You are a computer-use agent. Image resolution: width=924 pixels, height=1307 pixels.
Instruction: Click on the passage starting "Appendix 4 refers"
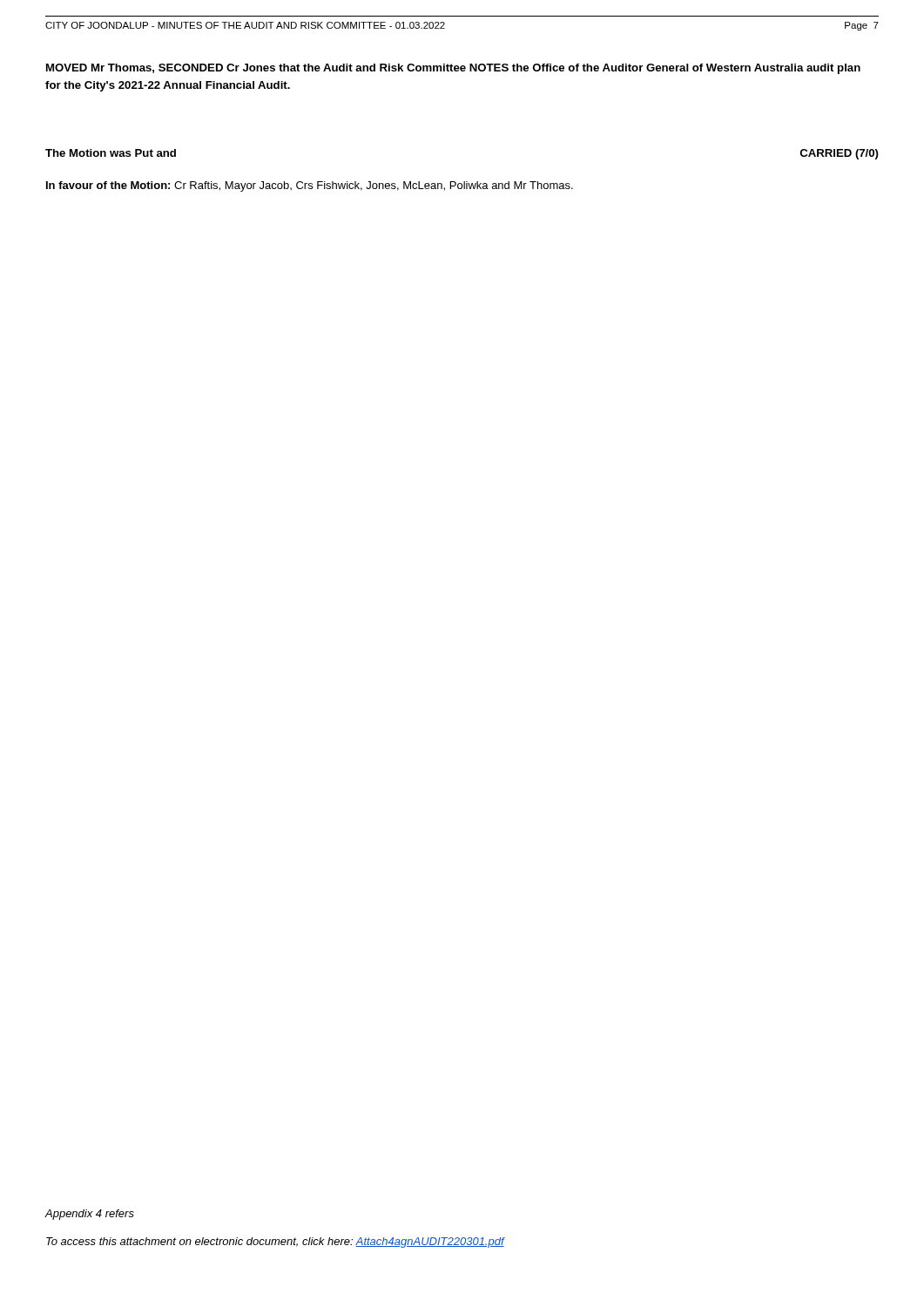pyautogui.click(x=90, y=1213)
